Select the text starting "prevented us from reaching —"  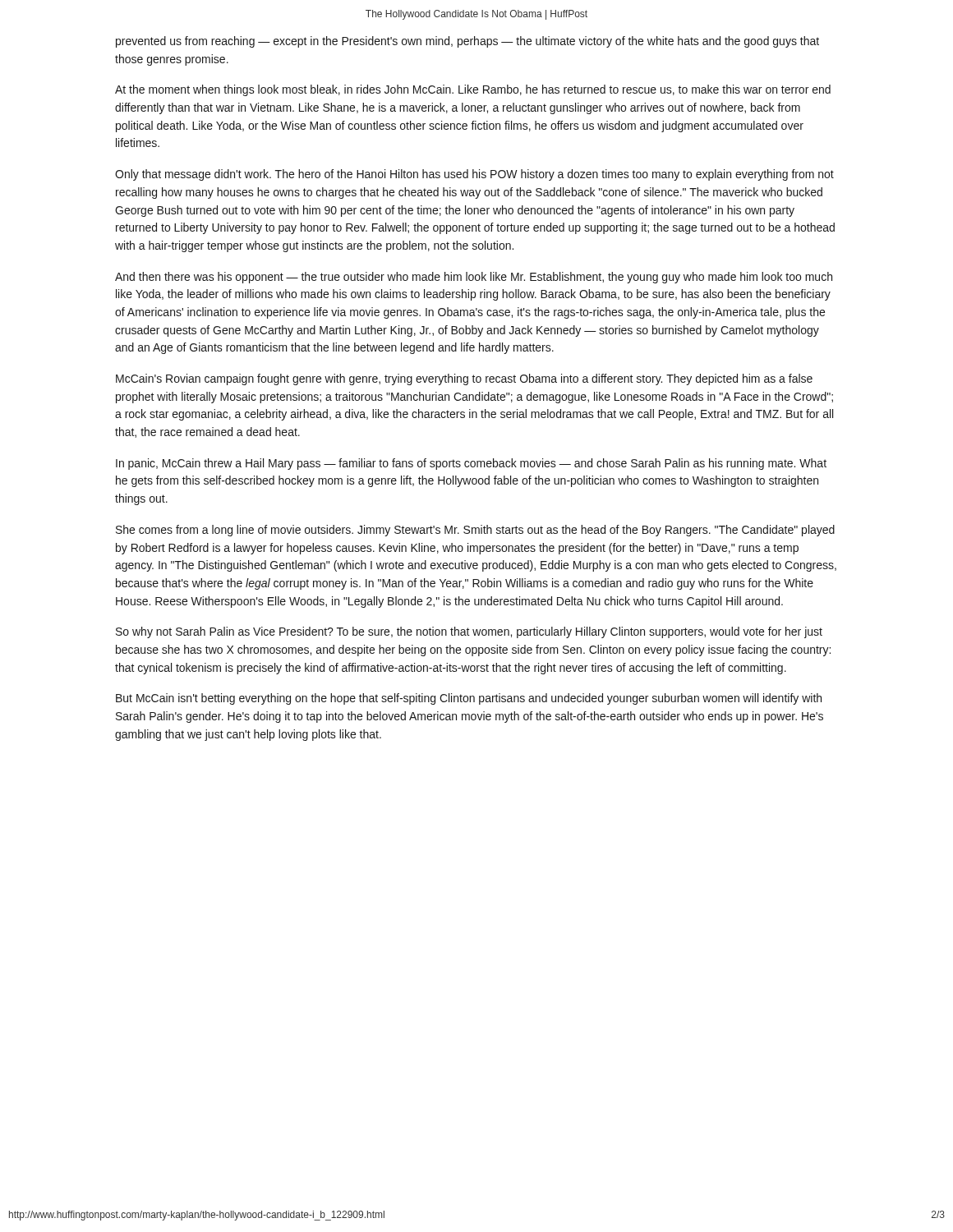point(476,51)
